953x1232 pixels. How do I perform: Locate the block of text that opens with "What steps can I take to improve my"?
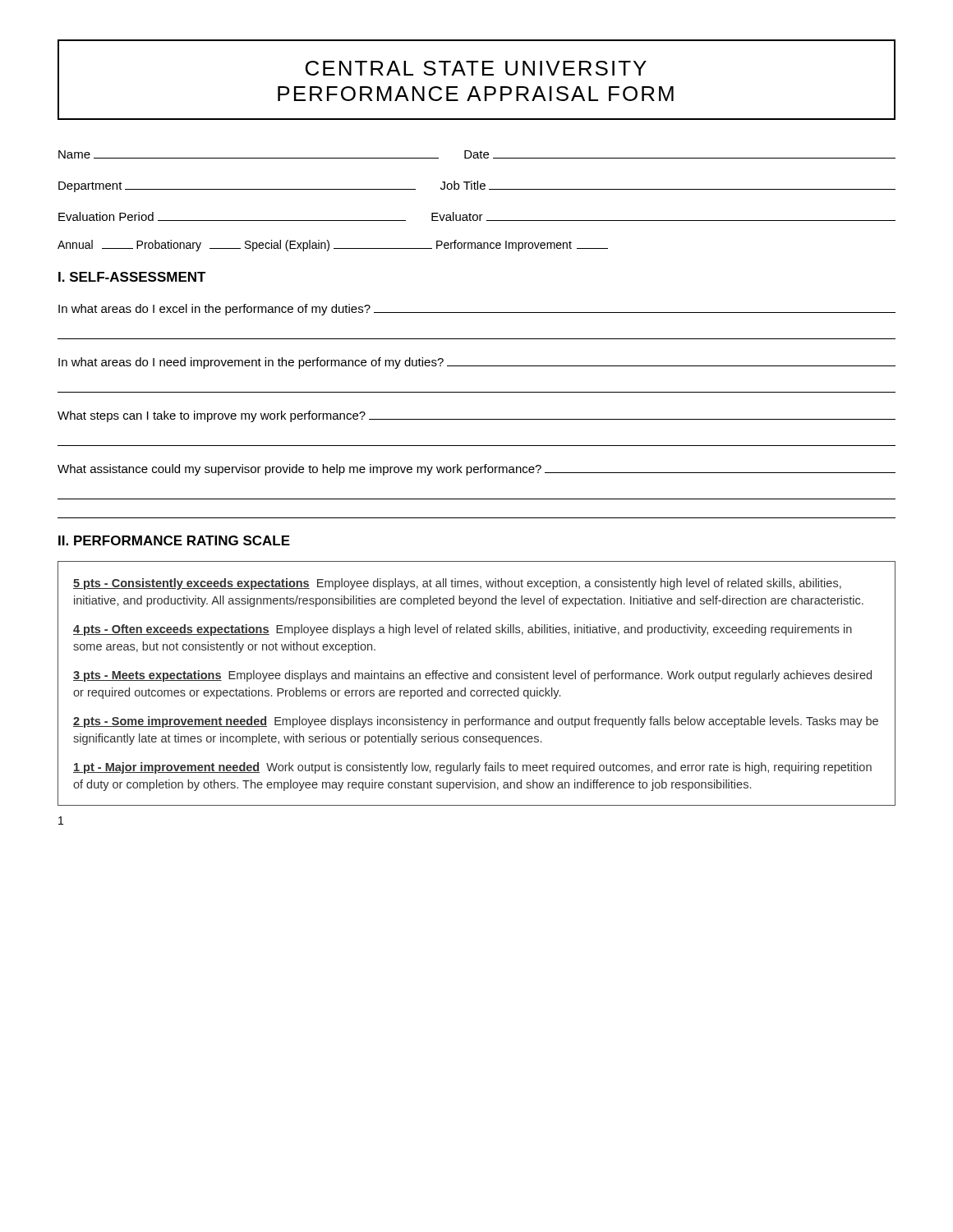point(476,425)
